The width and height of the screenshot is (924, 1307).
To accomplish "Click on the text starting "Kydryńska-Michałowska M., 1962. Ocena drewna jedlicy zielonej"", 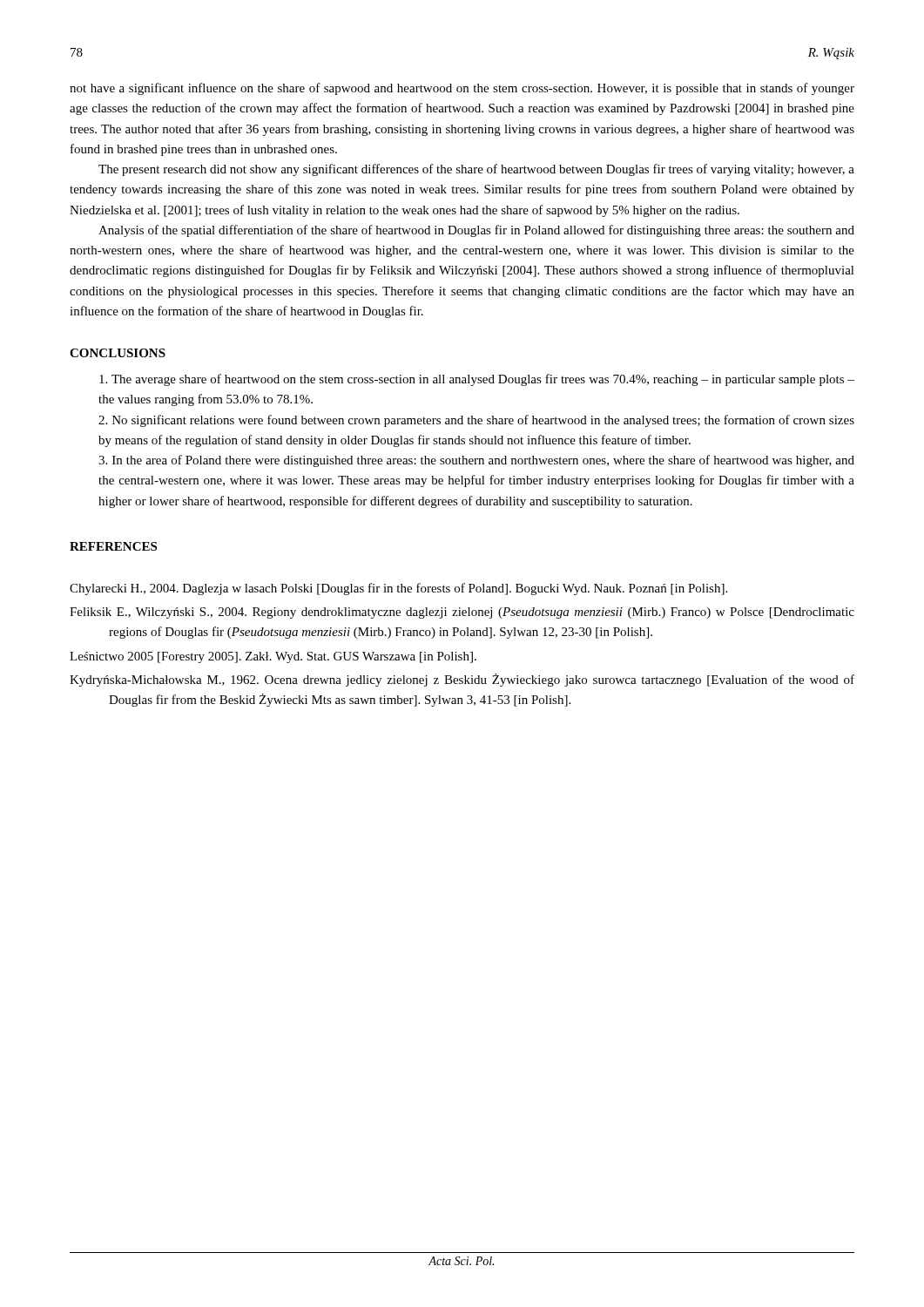I will [x=462, y=690].
